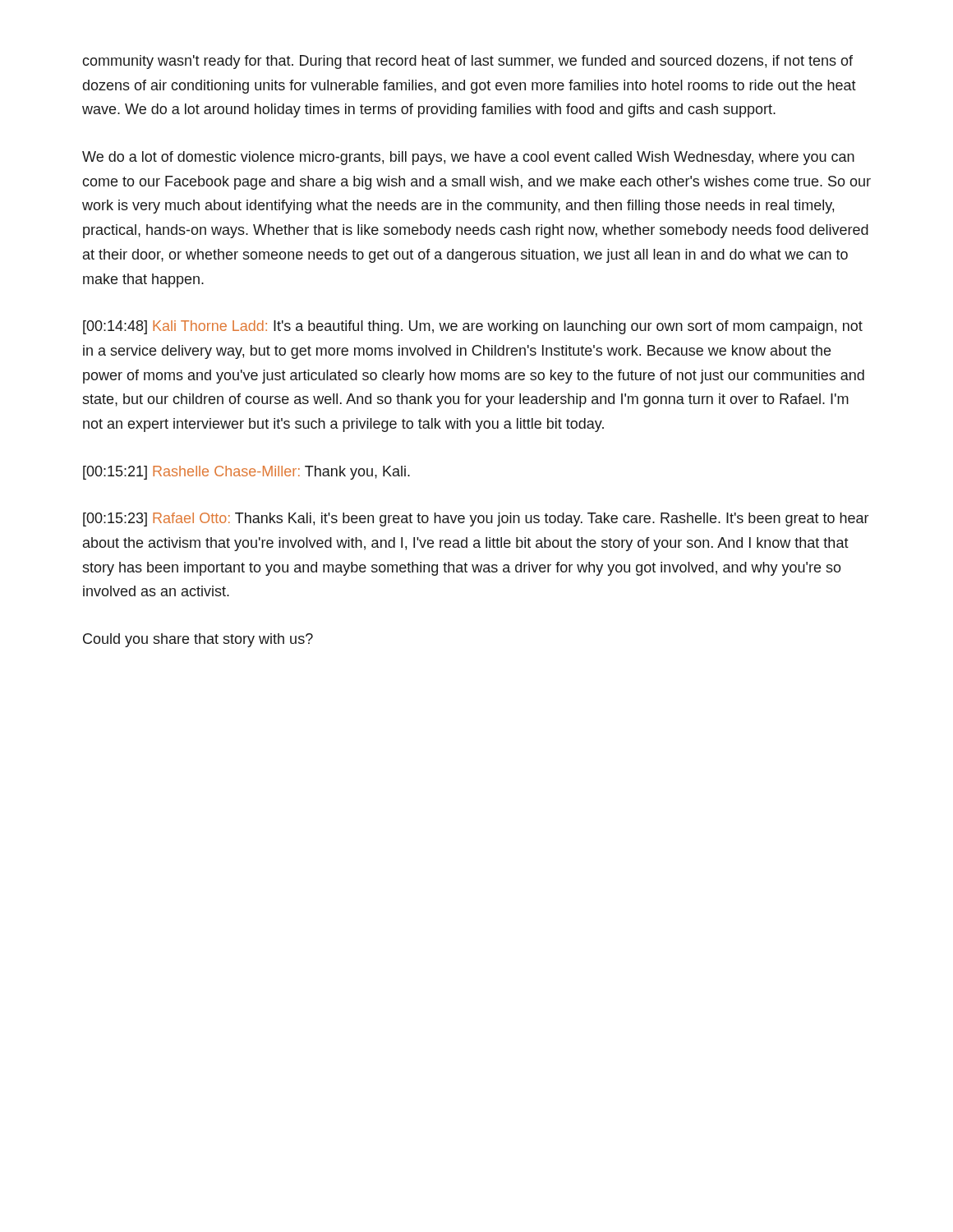Point to "[00:15:21] Rashelle Chase-Miller: Thank you, Kali."

[246, 471]
